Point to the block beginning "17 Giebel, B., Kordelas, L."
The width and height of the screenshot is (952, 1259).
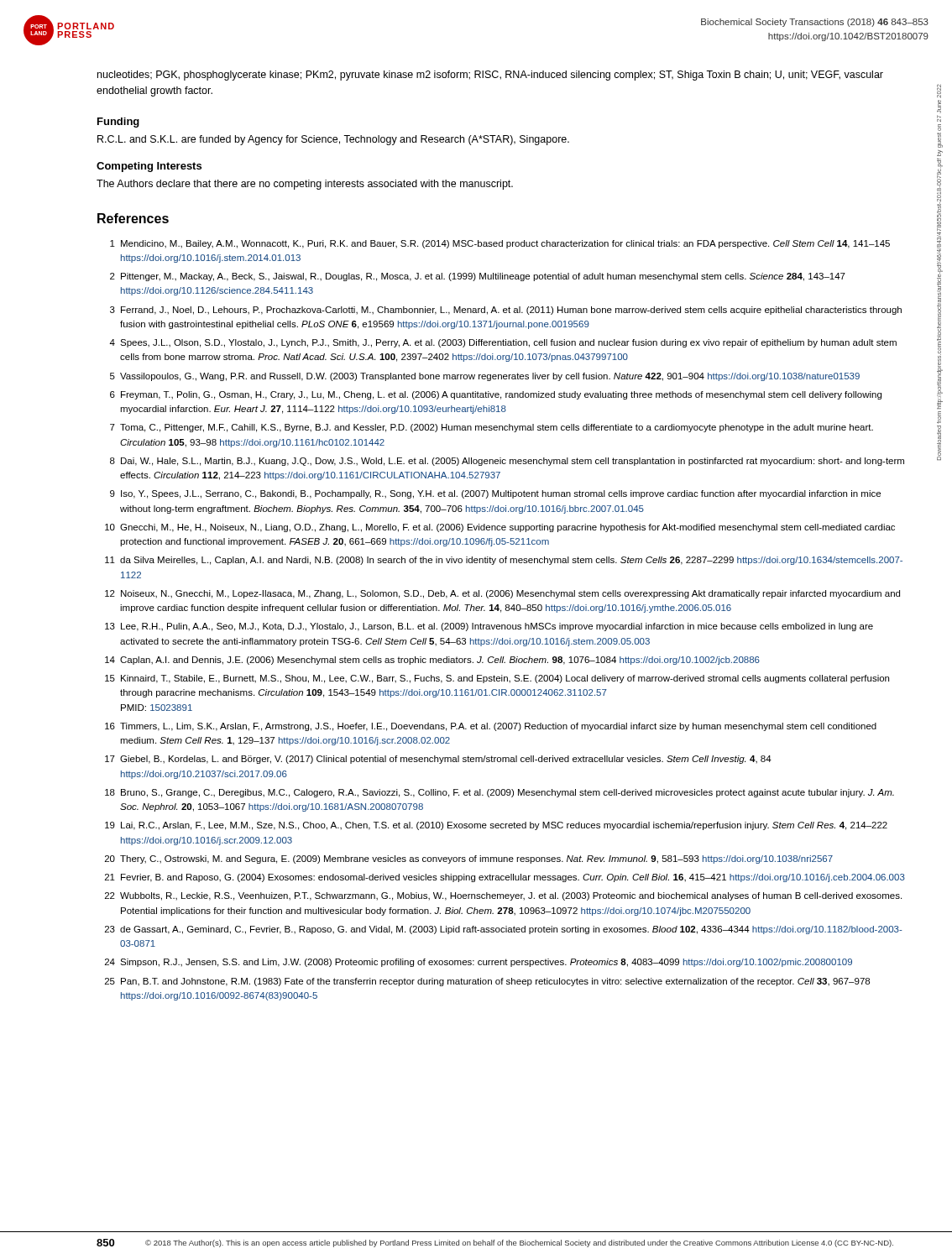504,767
